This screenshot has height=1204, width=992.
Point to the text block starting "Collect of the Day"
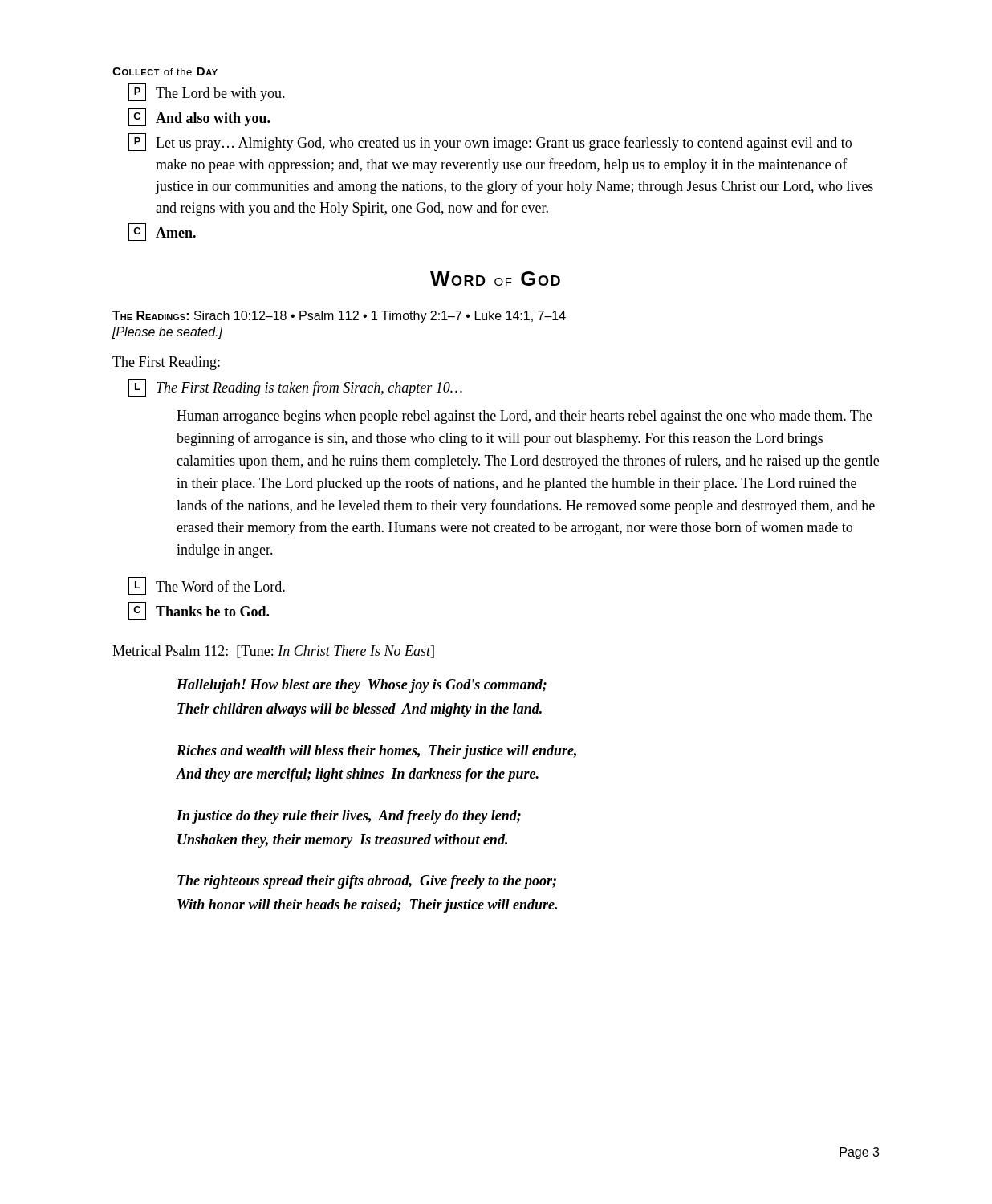pyautogui.click(x=165, y=71)
